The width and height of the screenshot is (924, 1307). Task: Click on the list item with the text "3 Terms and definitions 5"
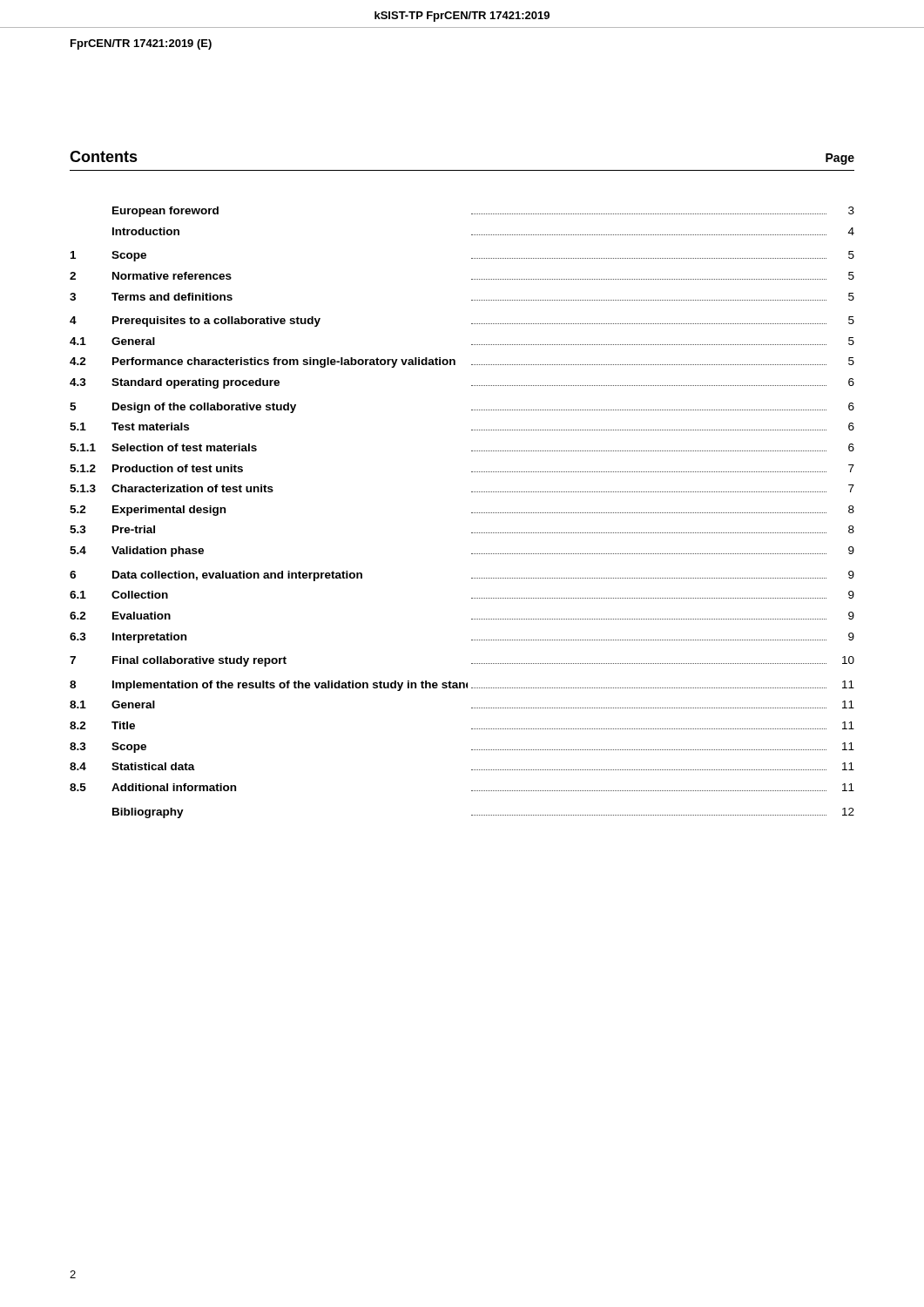[x=462, y=297]
